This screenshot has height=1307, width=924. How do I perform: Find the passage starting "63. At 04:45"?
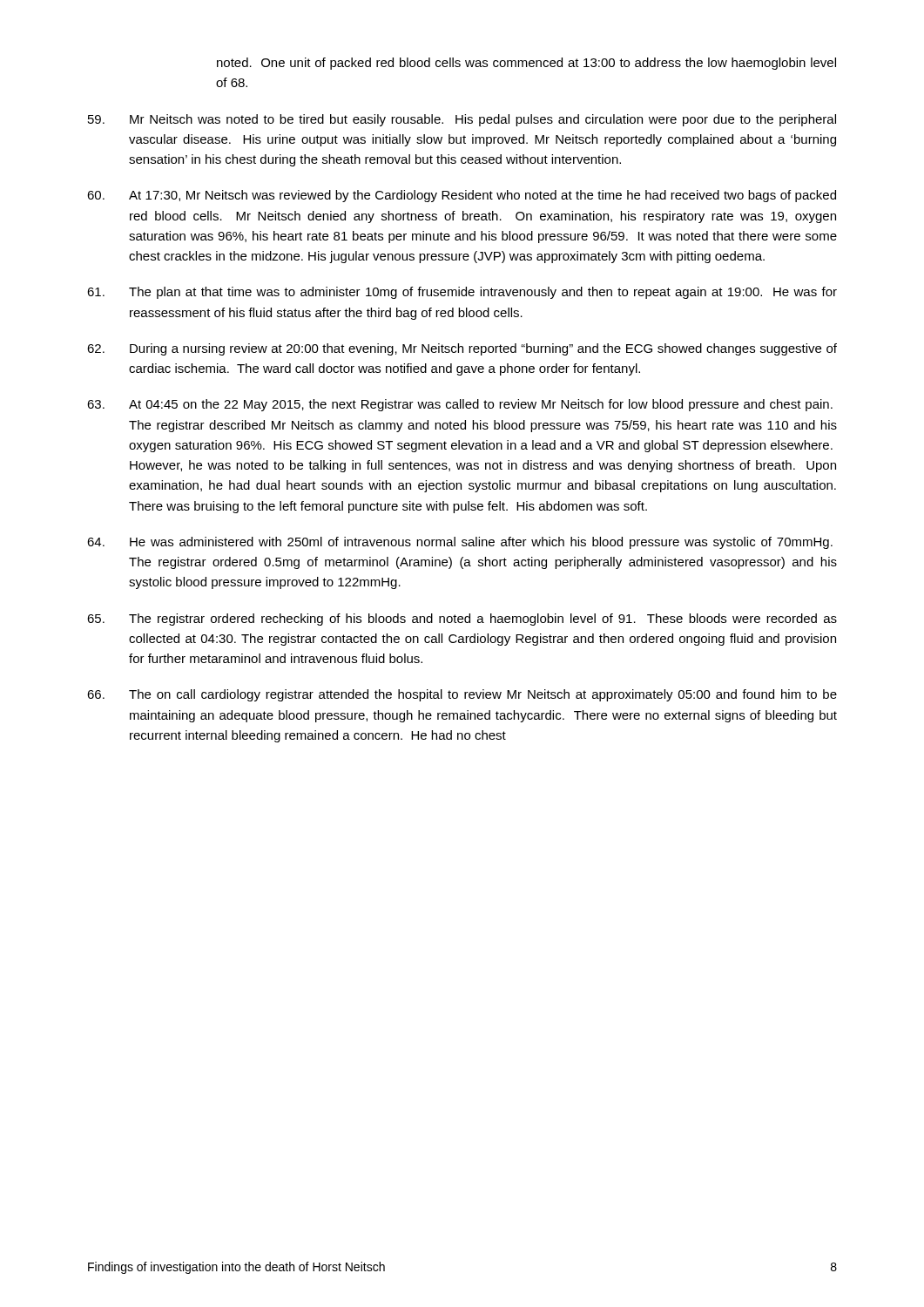462,455
